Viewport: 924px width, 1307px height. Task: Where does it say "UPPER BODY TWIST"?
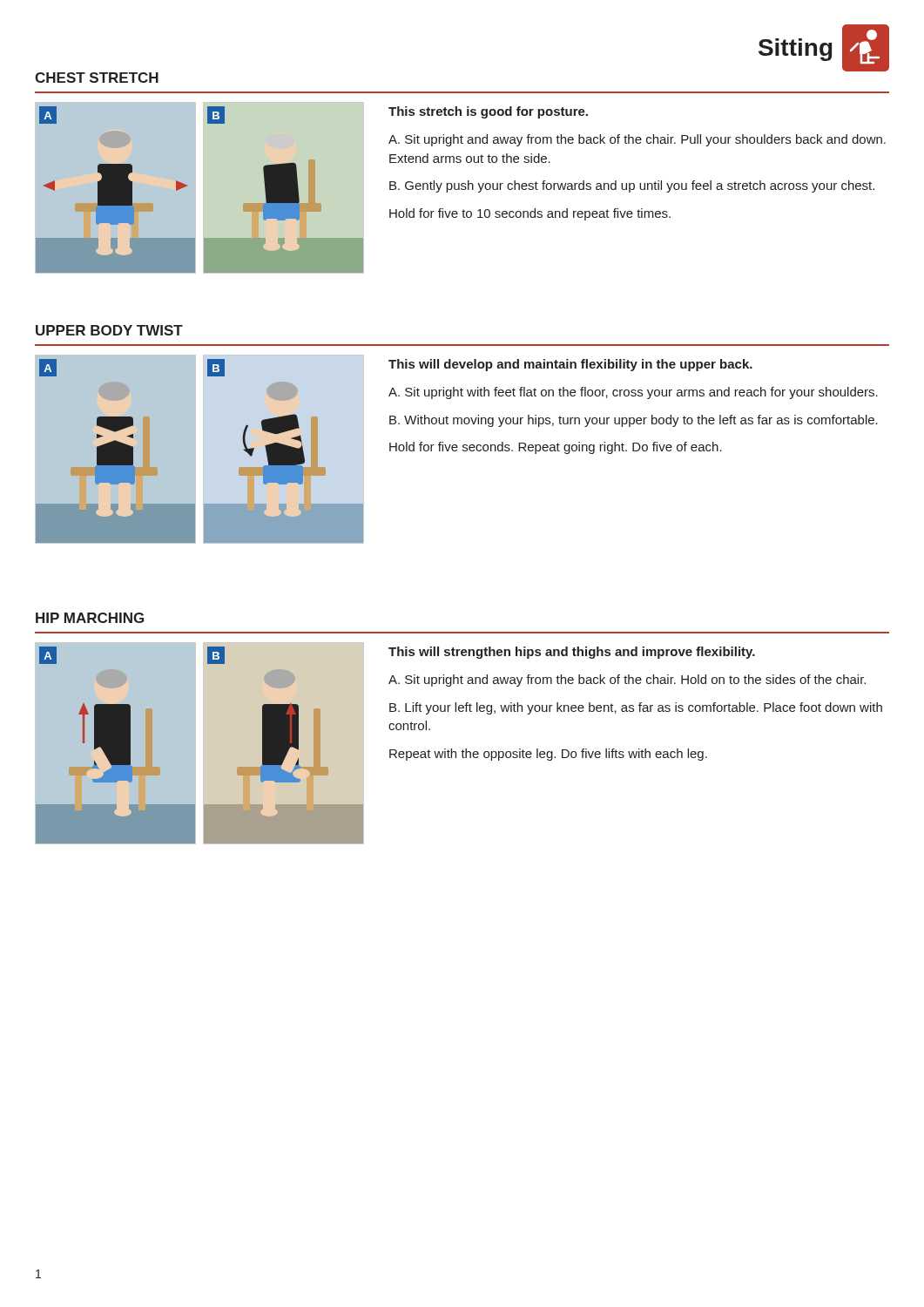pyautogui.click(x=109, y=331)
